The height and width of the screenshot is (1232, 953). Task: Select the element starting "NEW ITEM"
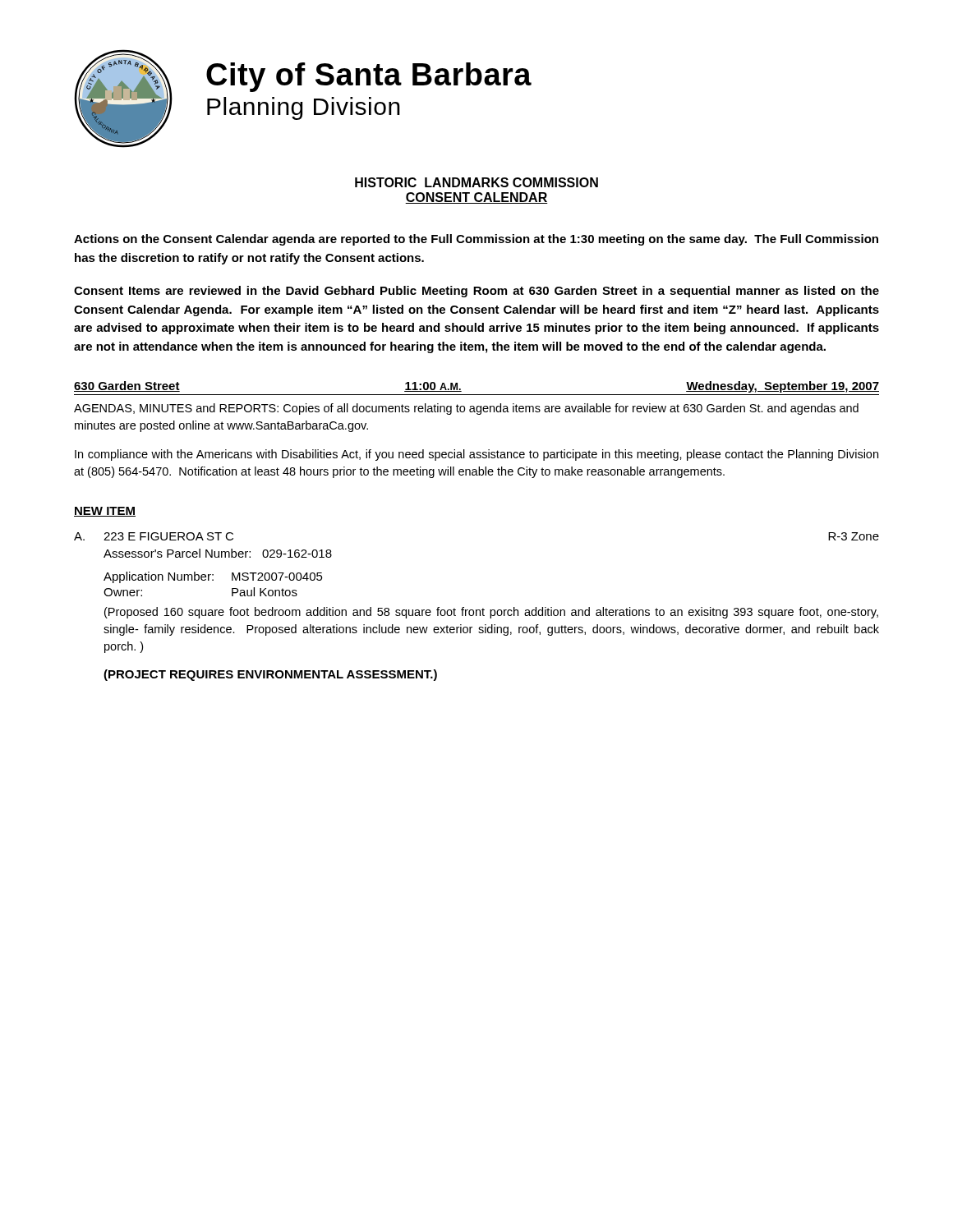click(105, 510)
